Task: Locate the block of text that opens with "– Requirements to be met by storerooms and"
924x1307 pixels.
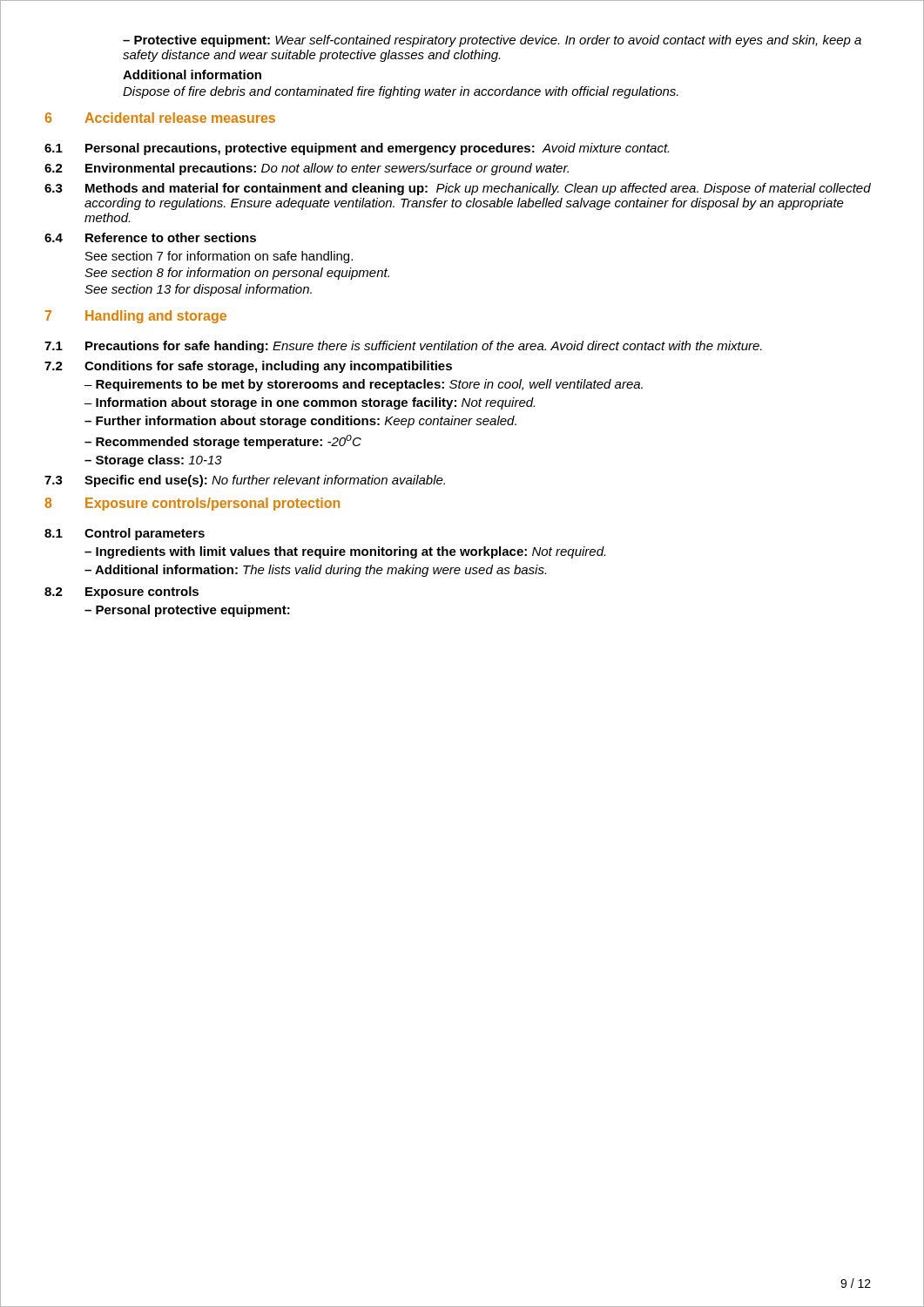Action: (x=364, y=384)
